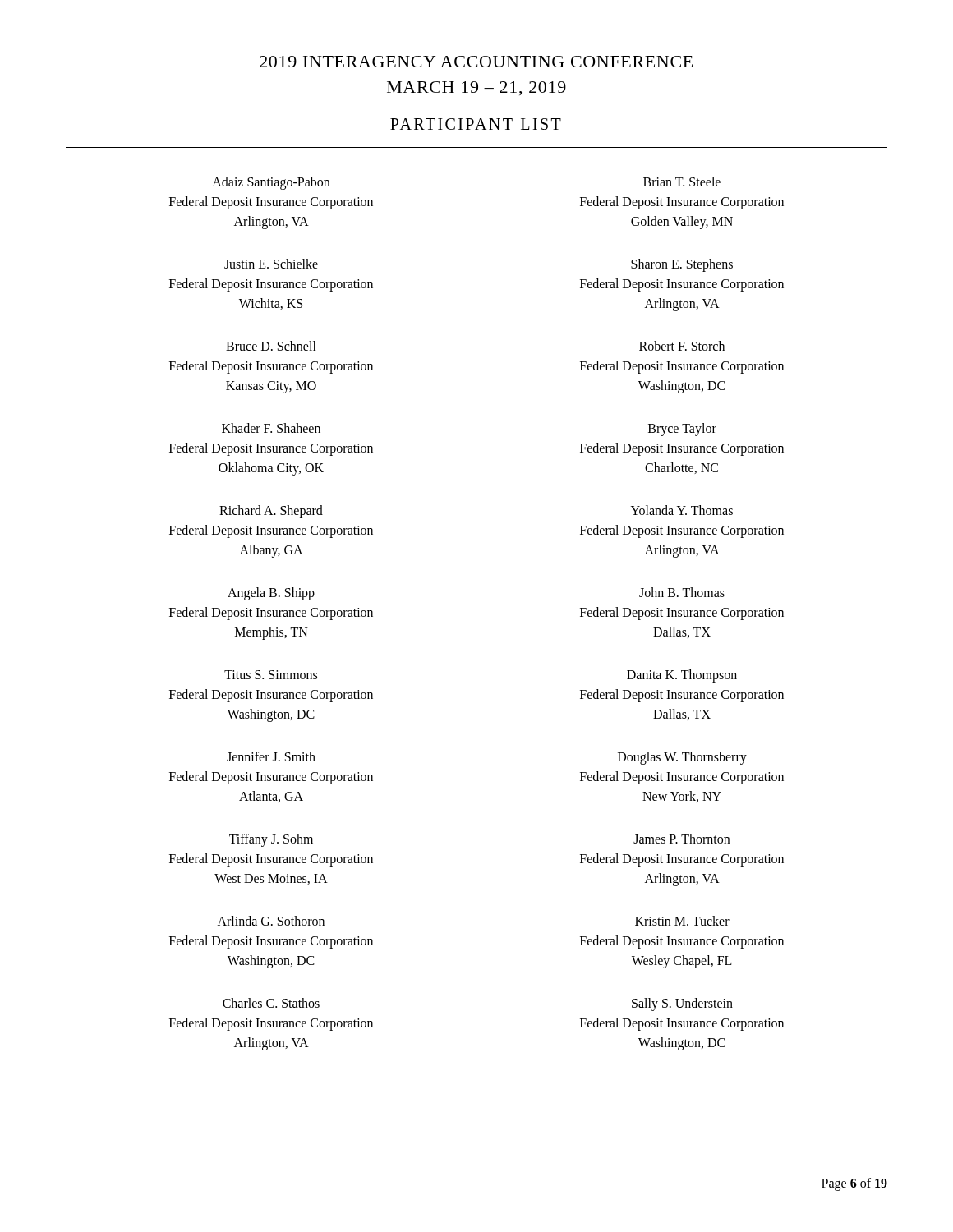
Task: Find the element starting "Sally S. Understein"
Action: click(682, 1023)
